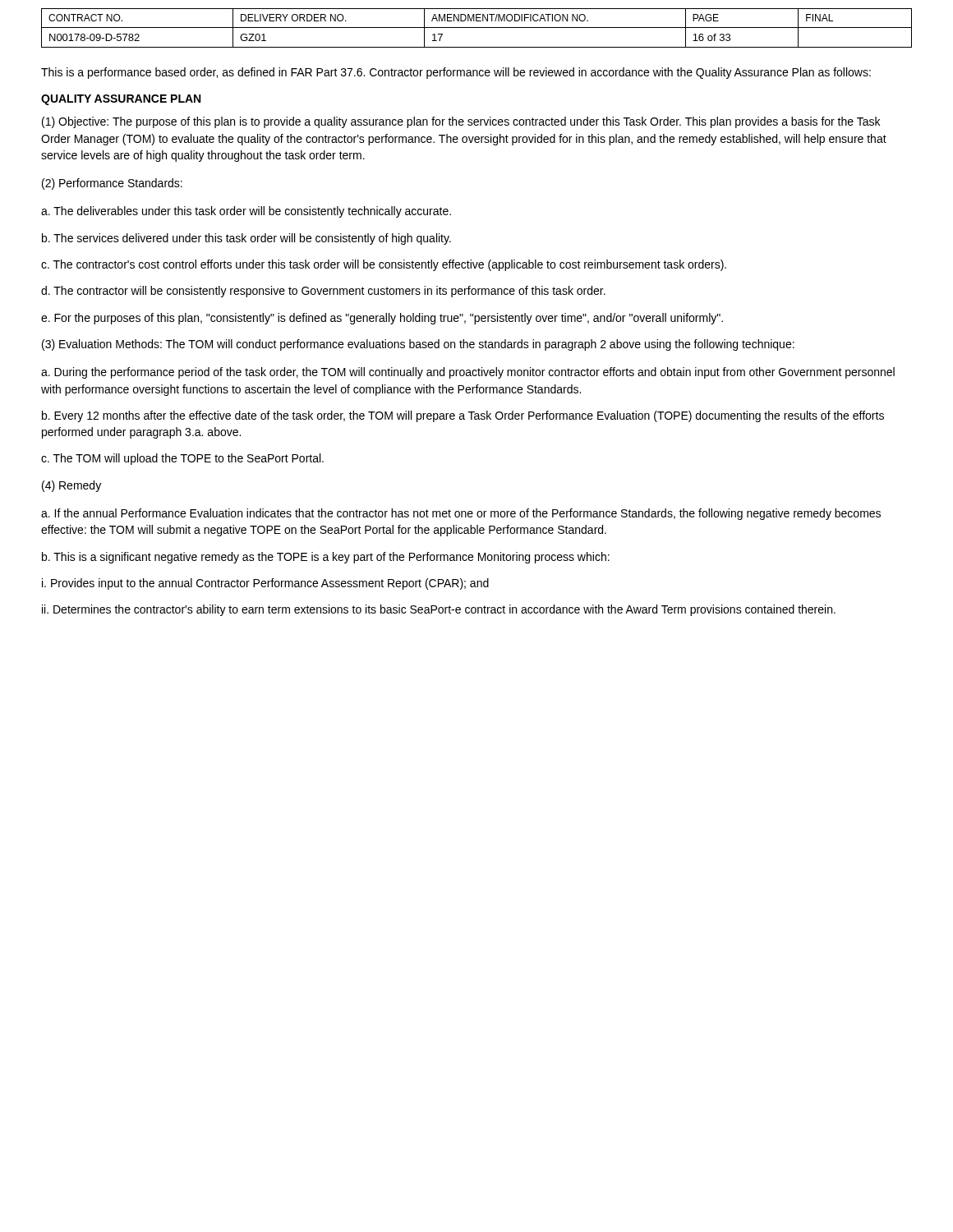
Task: Navigate to the block starting "e. For the purposes of this plan,"
Action: pyautogui.click(x=382, y=318)
